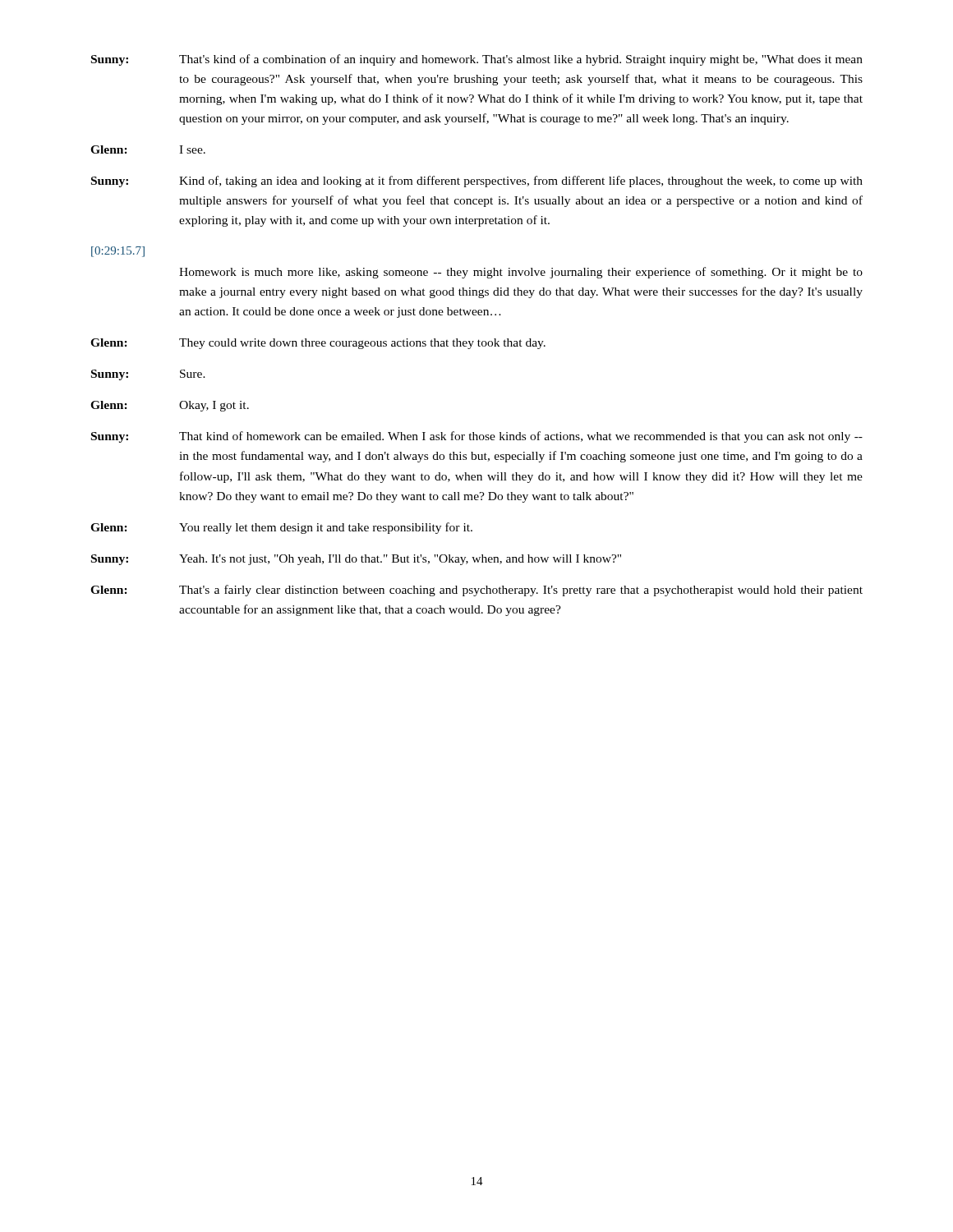
Task: Click on the text block starting "Glenn: I see."
Action: pos(117,148)
